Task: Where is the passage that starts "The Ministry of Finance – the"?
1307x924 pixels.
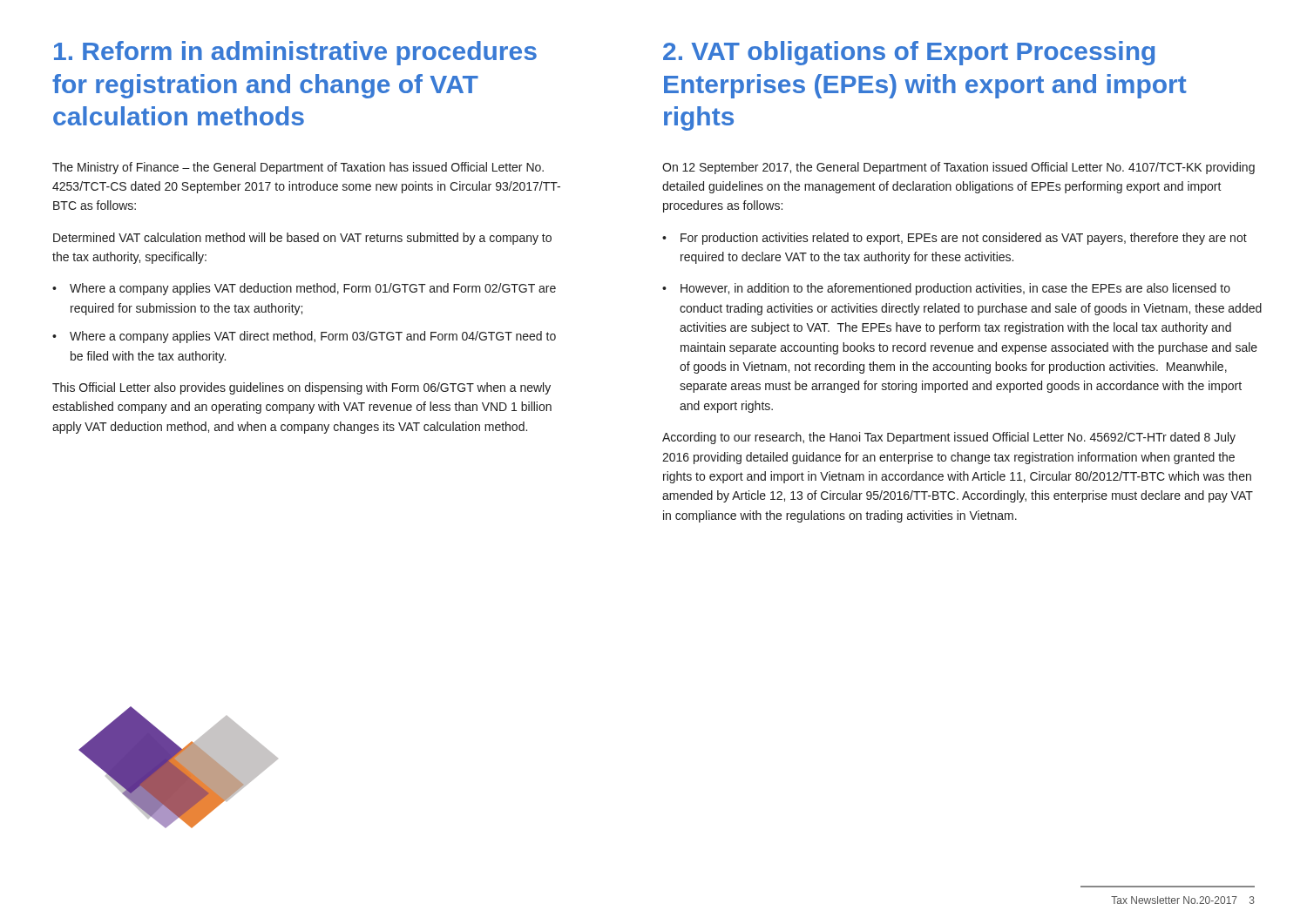Action: [x=307, y=186]
